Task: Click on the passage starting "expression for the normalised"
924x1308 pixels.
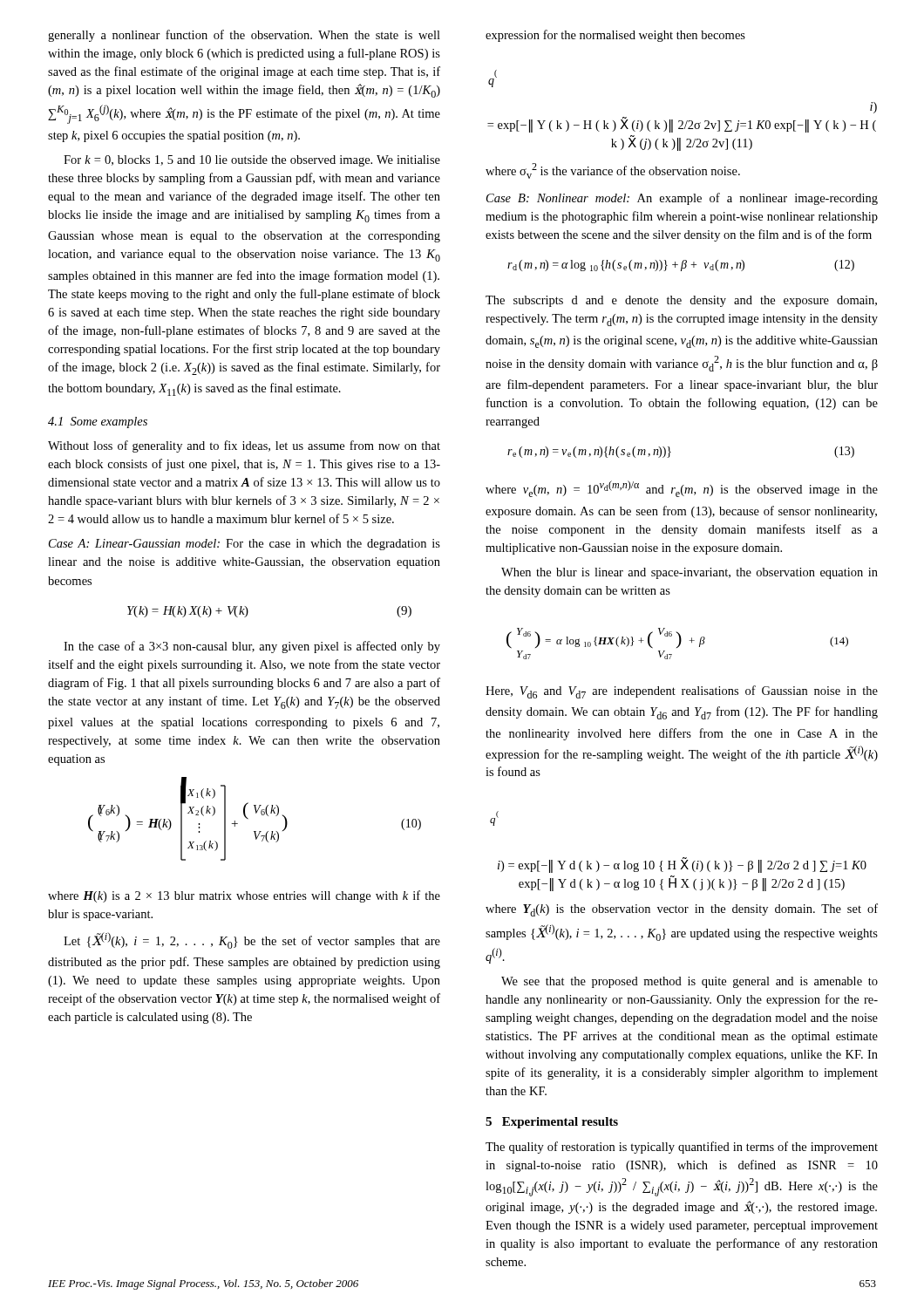Action: 682,35
